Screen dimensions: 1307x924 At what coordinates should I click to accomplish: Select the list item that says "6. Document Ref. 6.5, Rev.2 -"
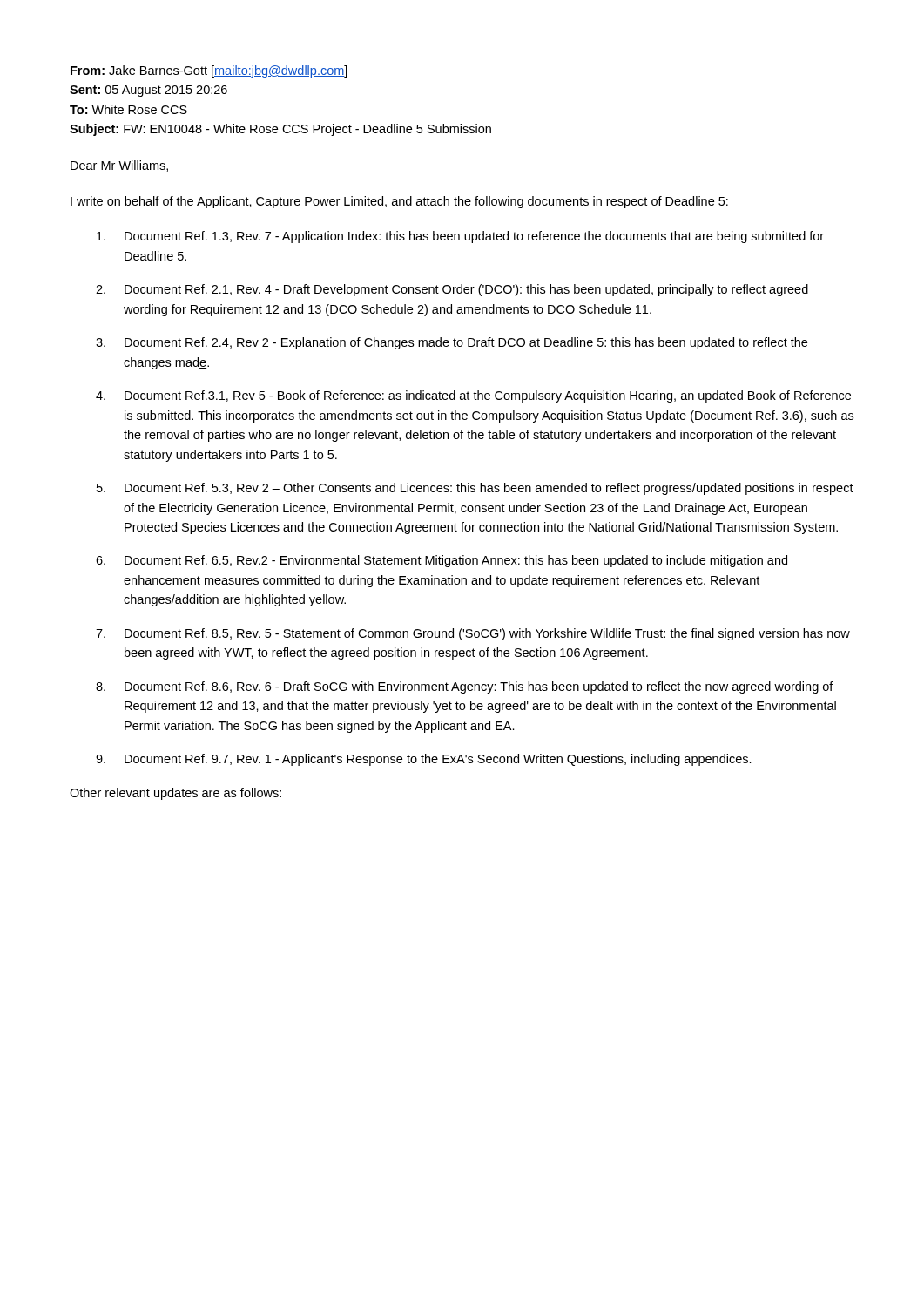point(475,580)
